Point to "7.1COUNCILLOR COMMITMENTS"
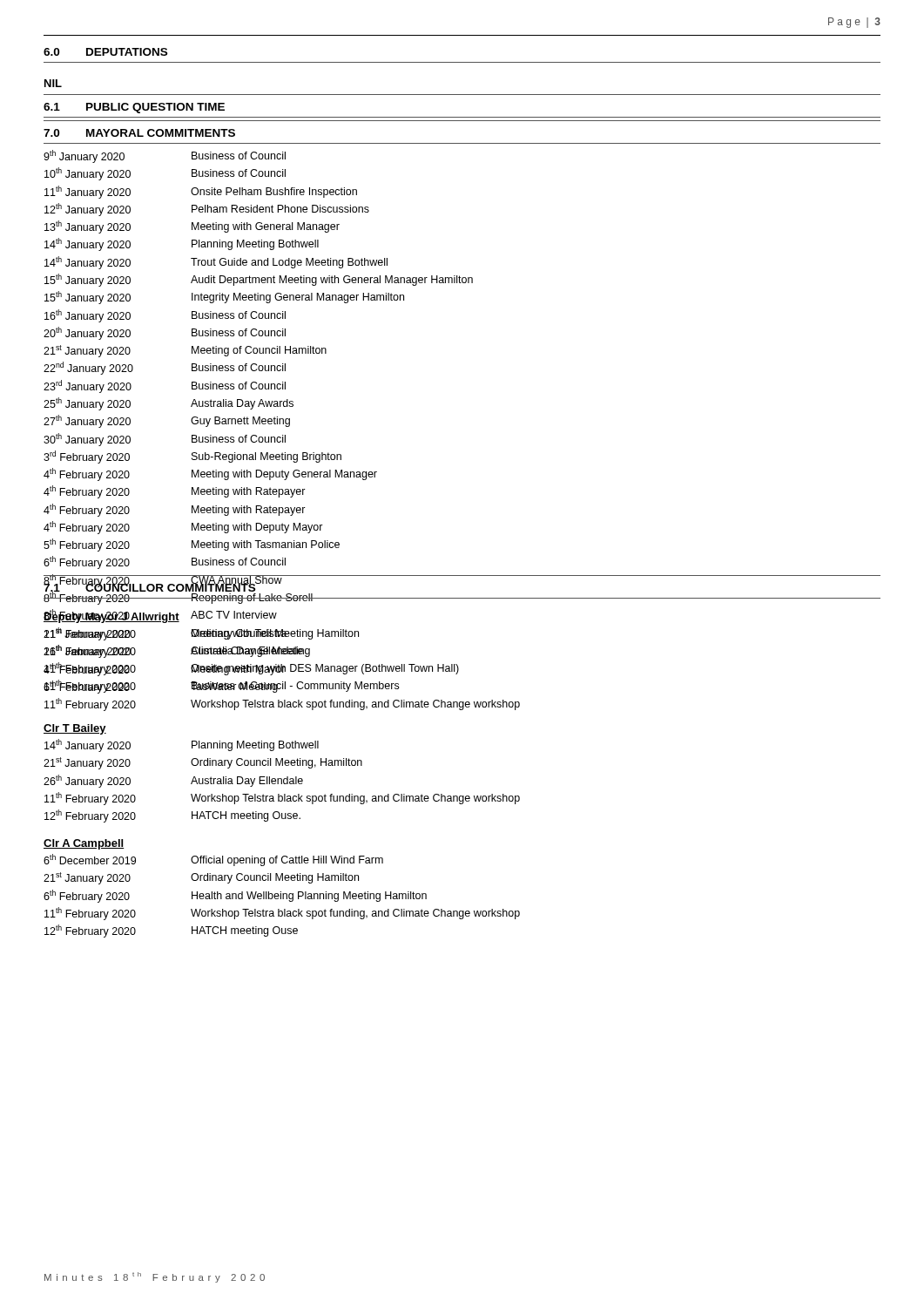924x1307 pixels. coord(150,588)
